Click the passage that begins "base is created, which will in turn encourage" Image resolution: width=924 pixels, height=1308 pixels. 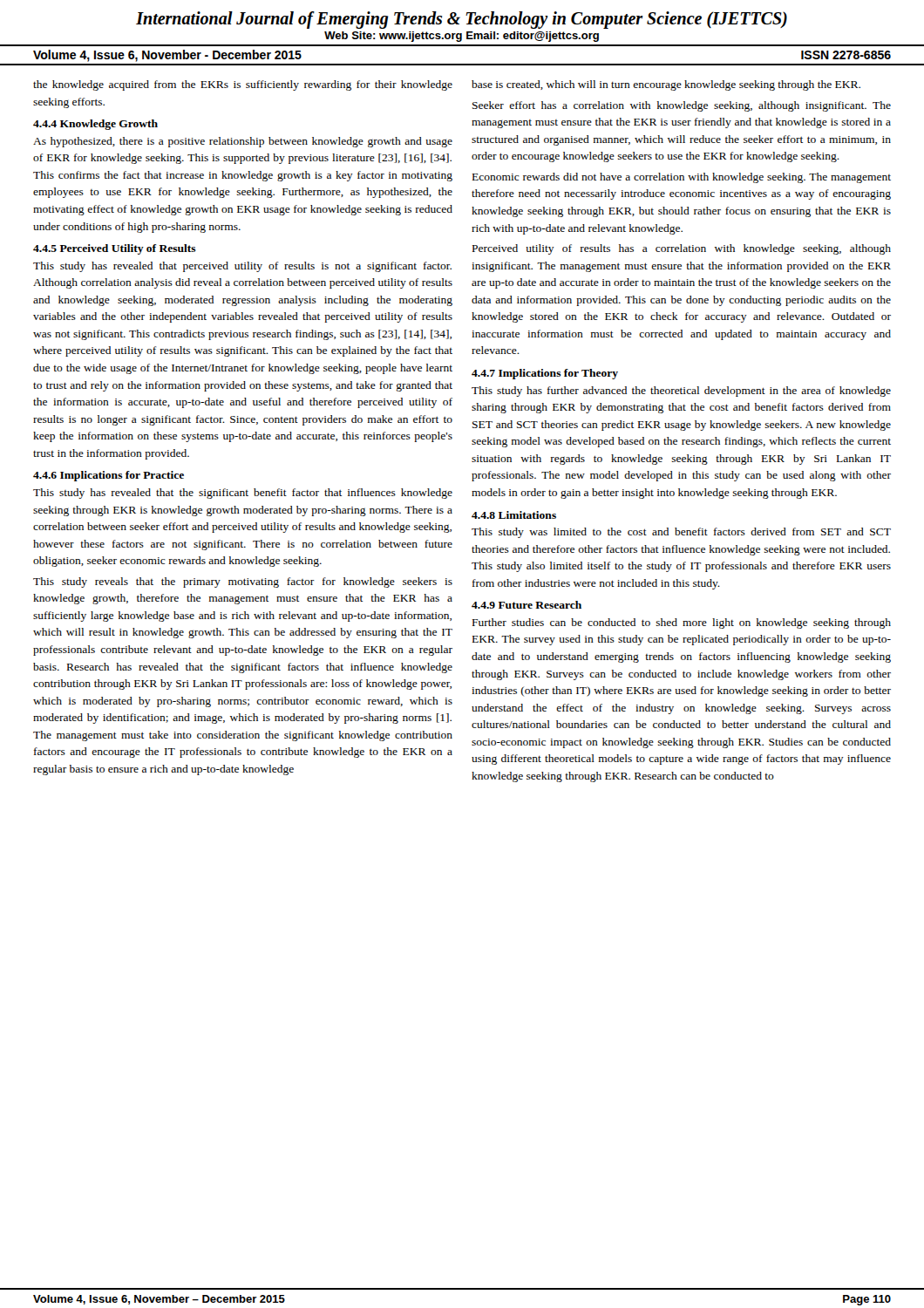pyautogui.click(x=681, y=218)
